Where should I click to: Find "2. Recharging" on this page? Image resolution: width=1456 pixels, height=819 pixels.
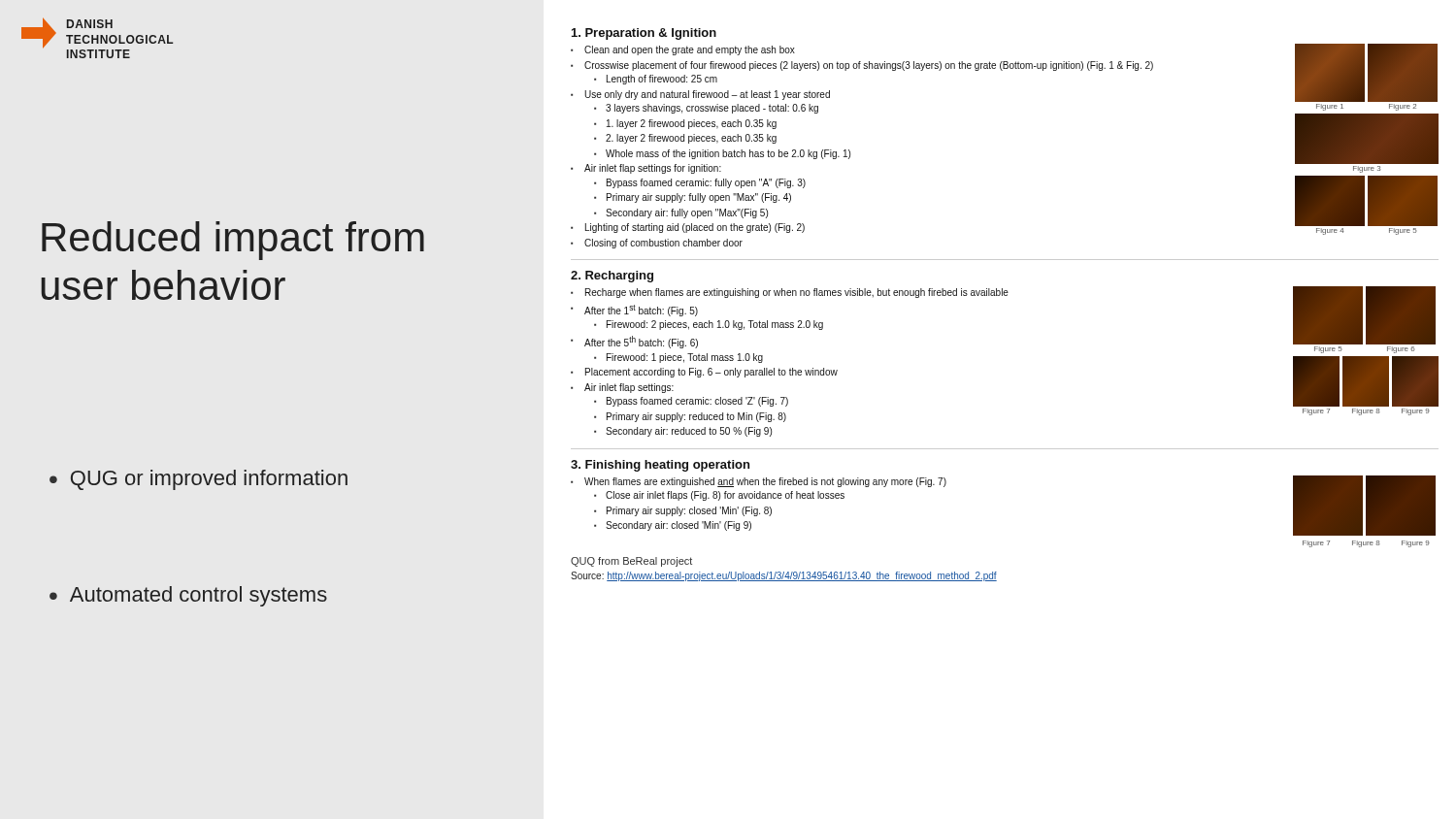point(612,275)
